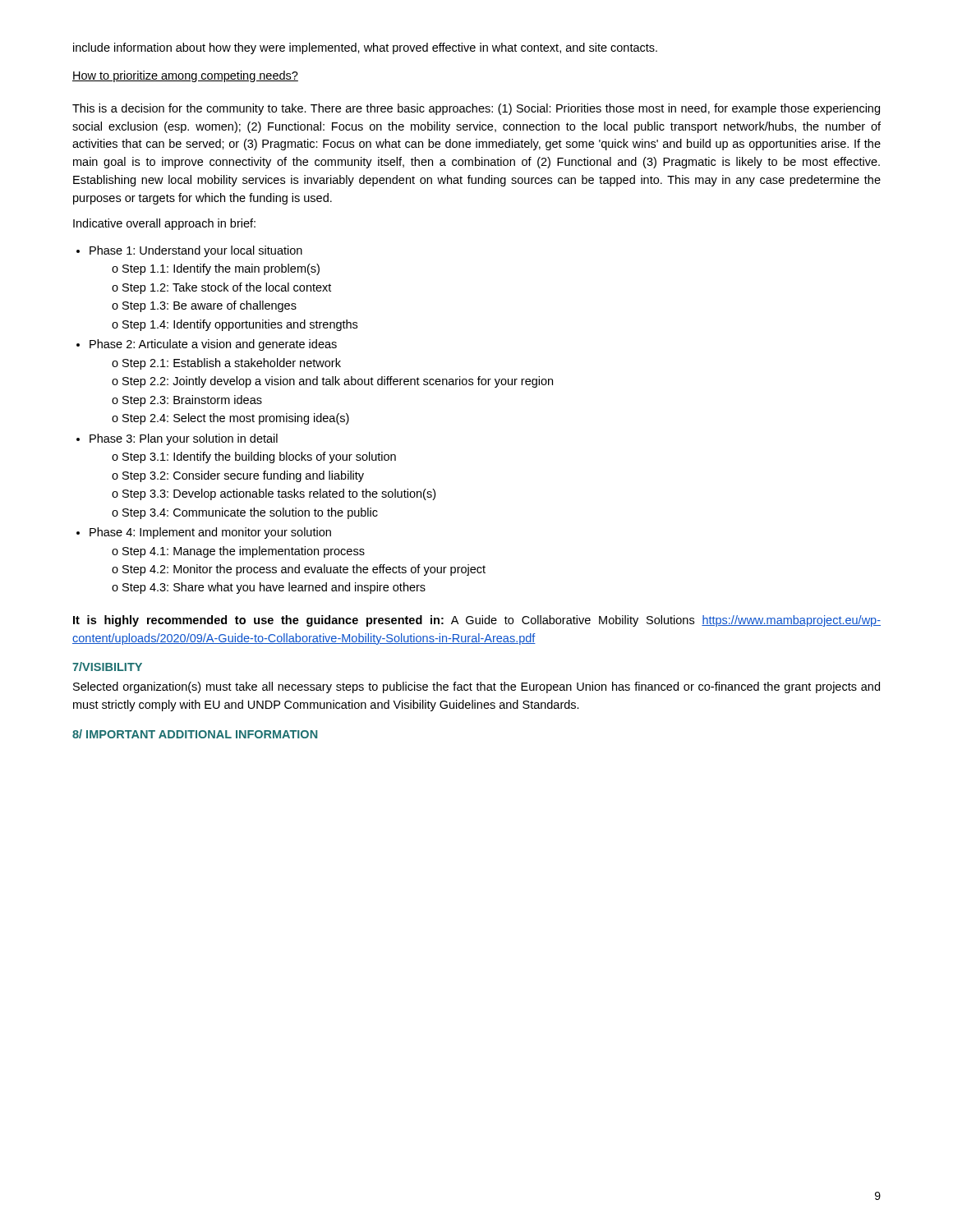
Task: Select the passage starting "Indicative overall approach in"
Action: (164, 224)
